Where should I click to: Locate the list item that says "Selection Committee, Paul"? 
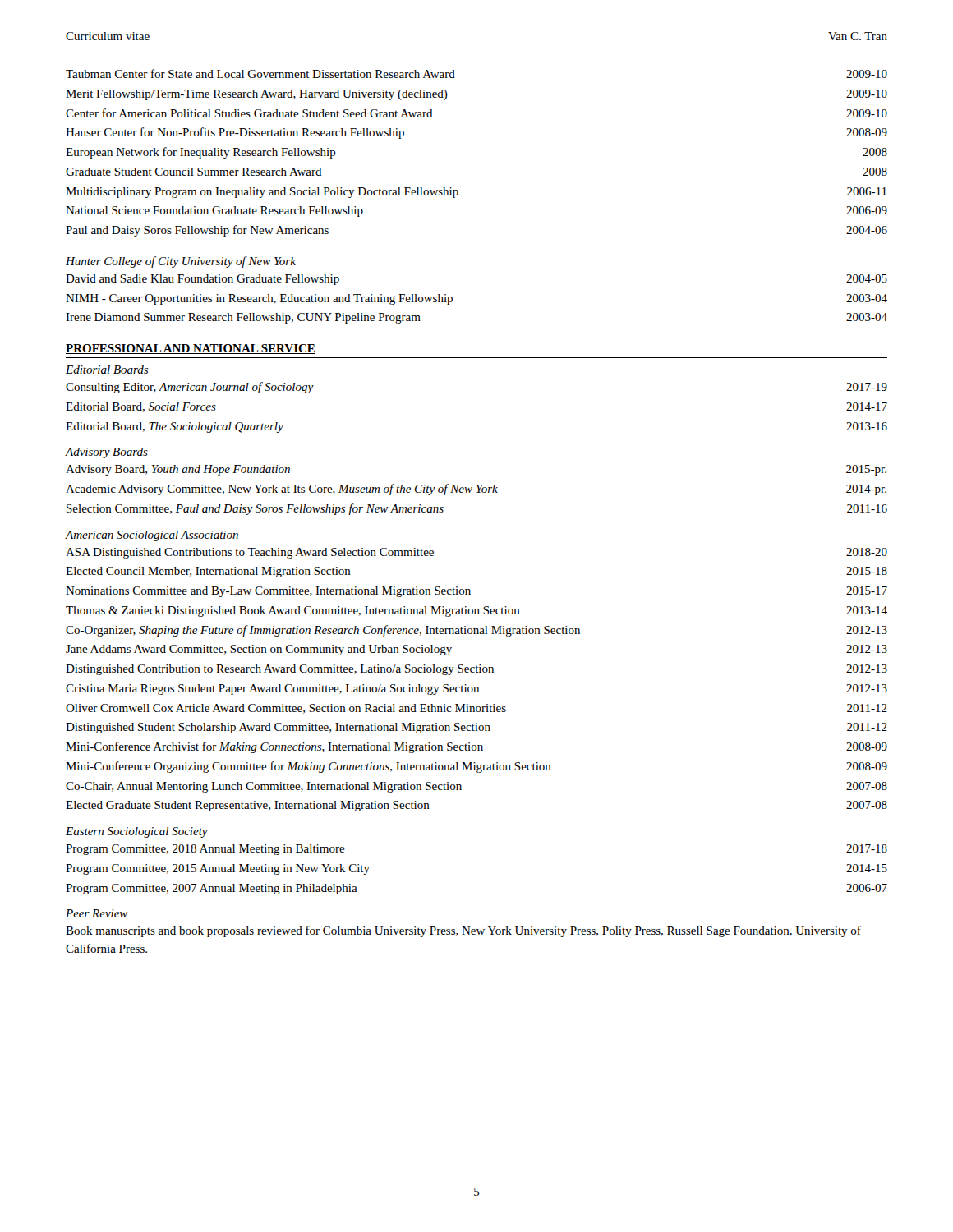tap(245, 510)
